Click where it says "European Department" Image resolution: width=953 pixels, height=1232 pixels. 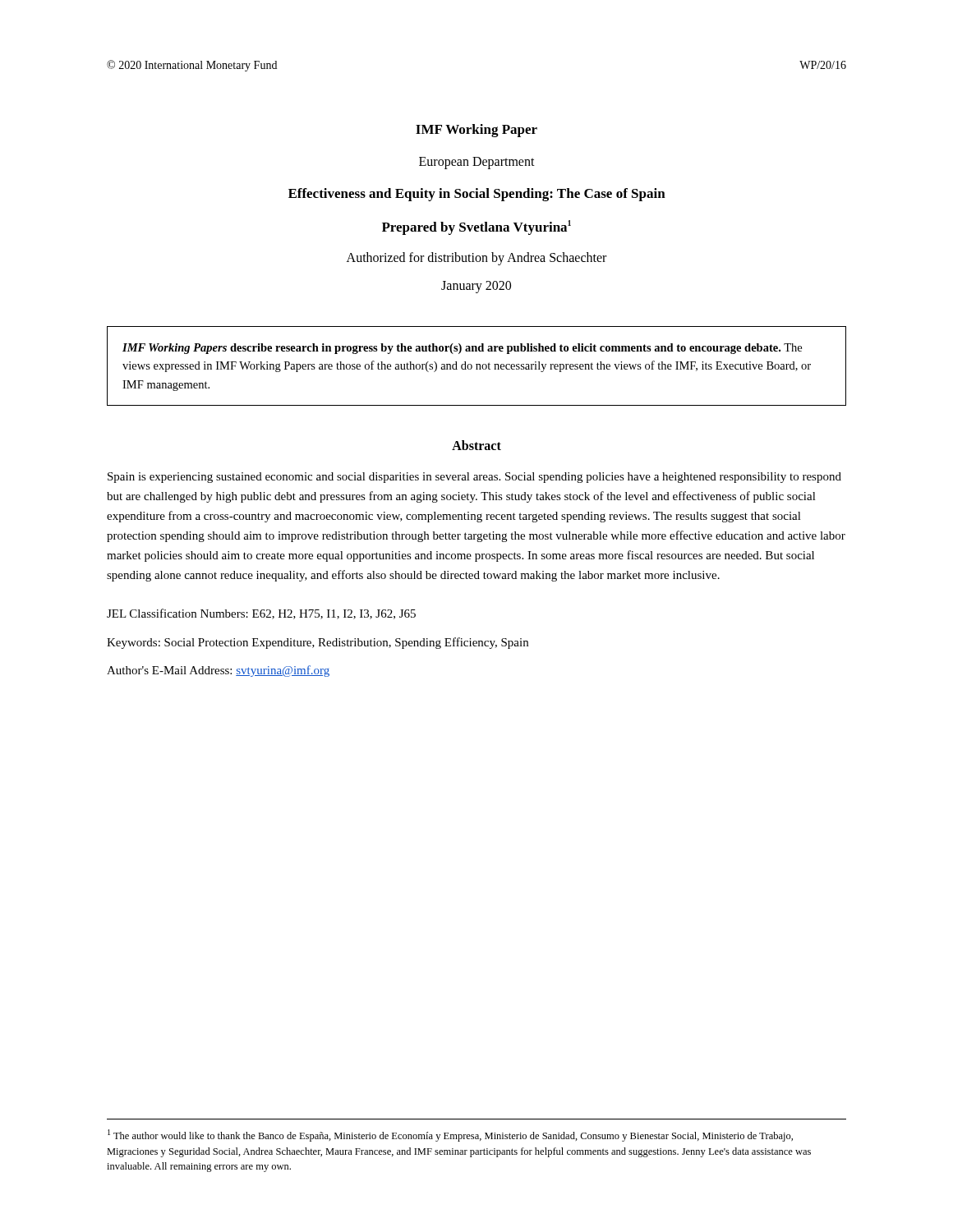point(476,161)
